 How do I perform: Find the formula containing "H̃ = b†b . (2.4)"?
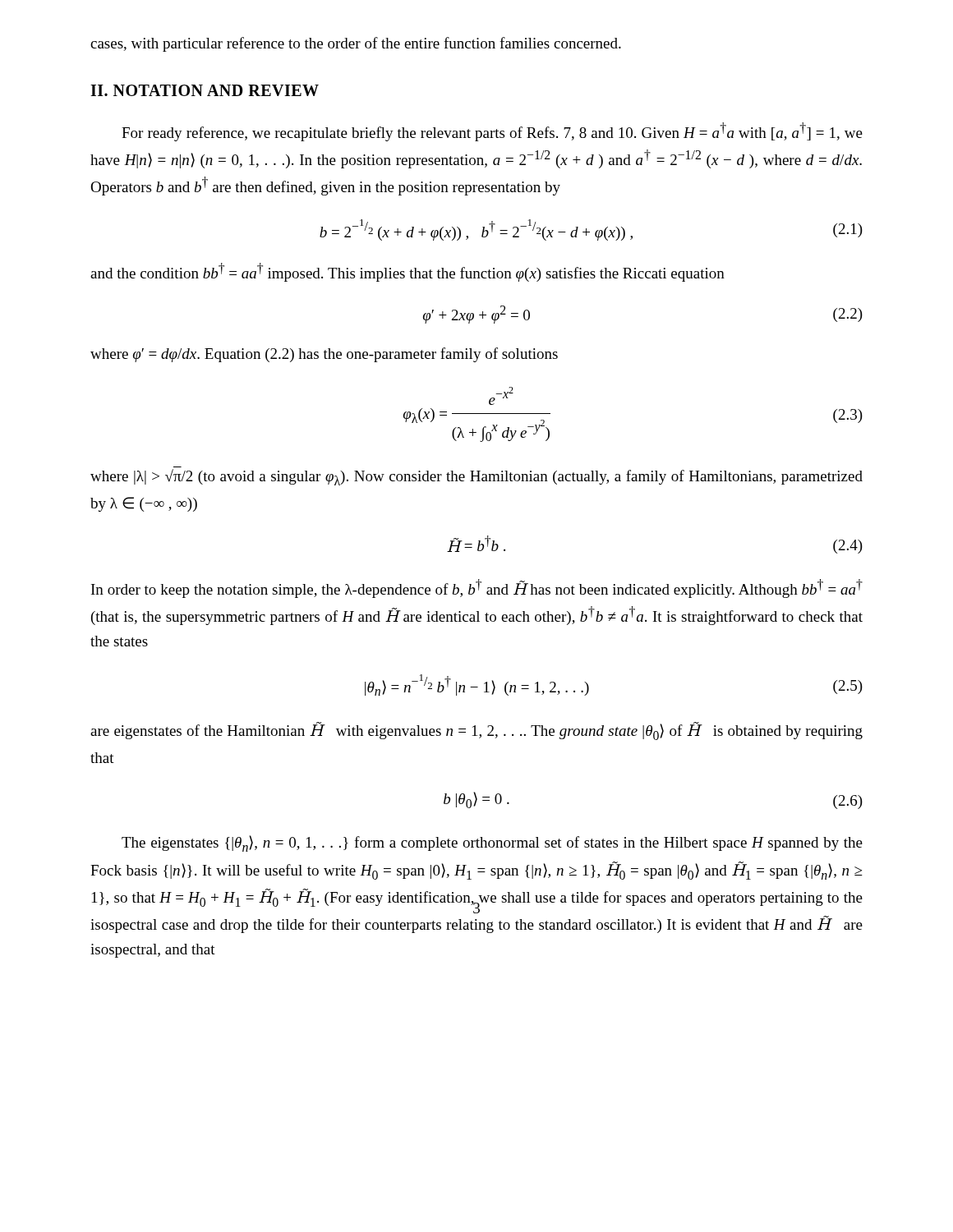click(476, 545)
